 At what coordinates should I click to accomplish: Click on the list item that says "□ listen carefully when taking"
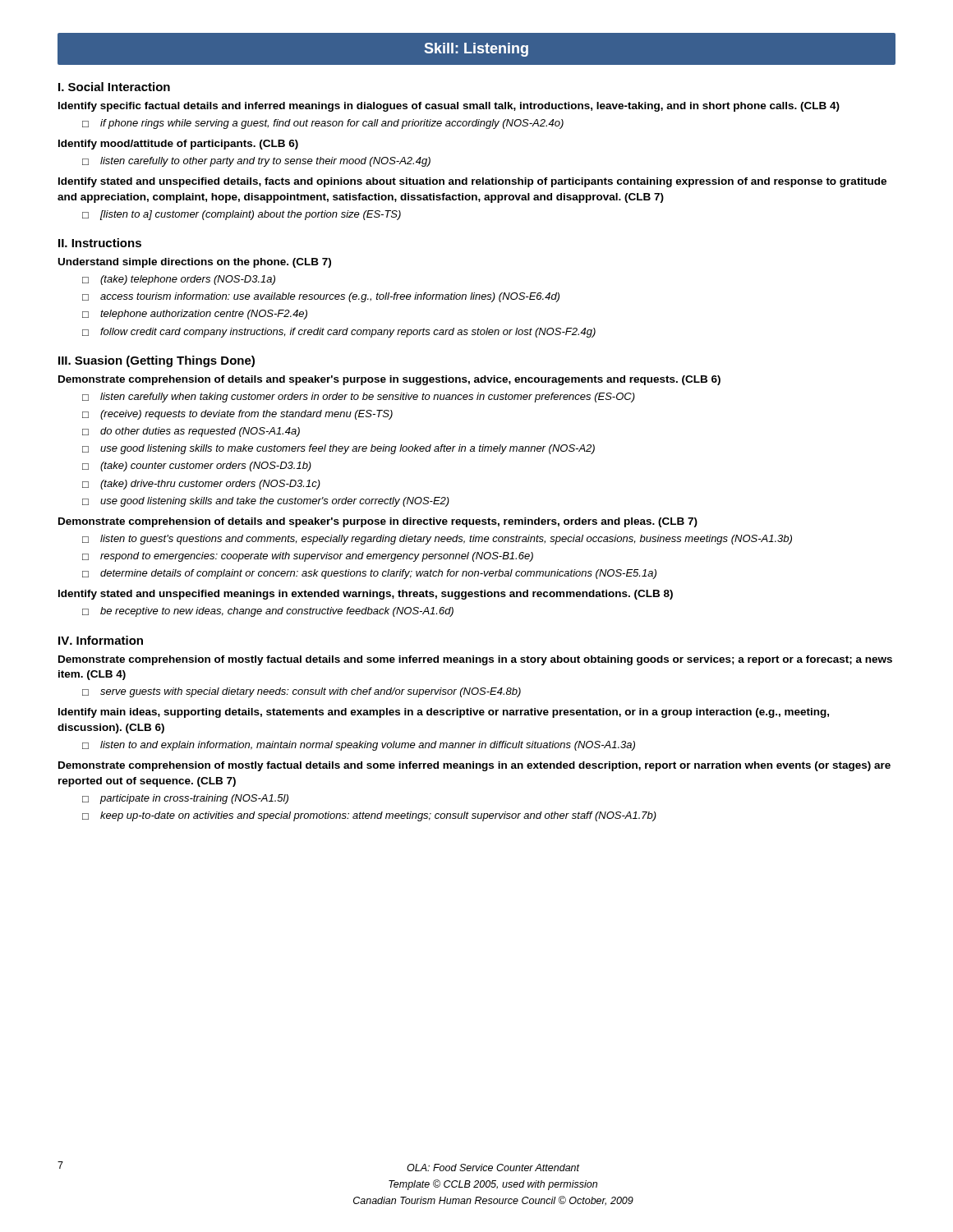pos(359,397)
